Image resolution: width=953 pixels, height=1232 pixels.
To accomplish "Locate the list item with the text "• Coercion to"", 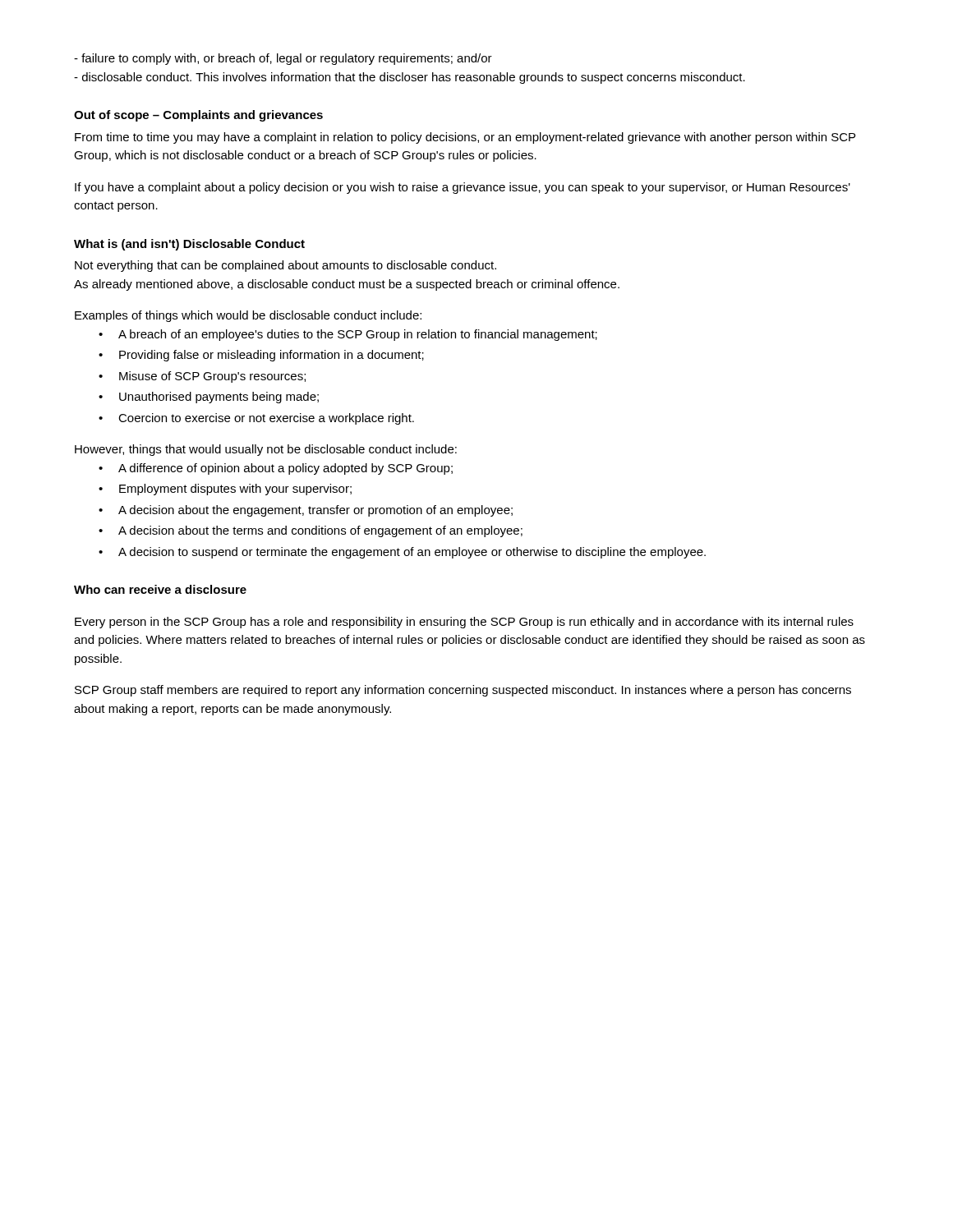I will 257,418.
